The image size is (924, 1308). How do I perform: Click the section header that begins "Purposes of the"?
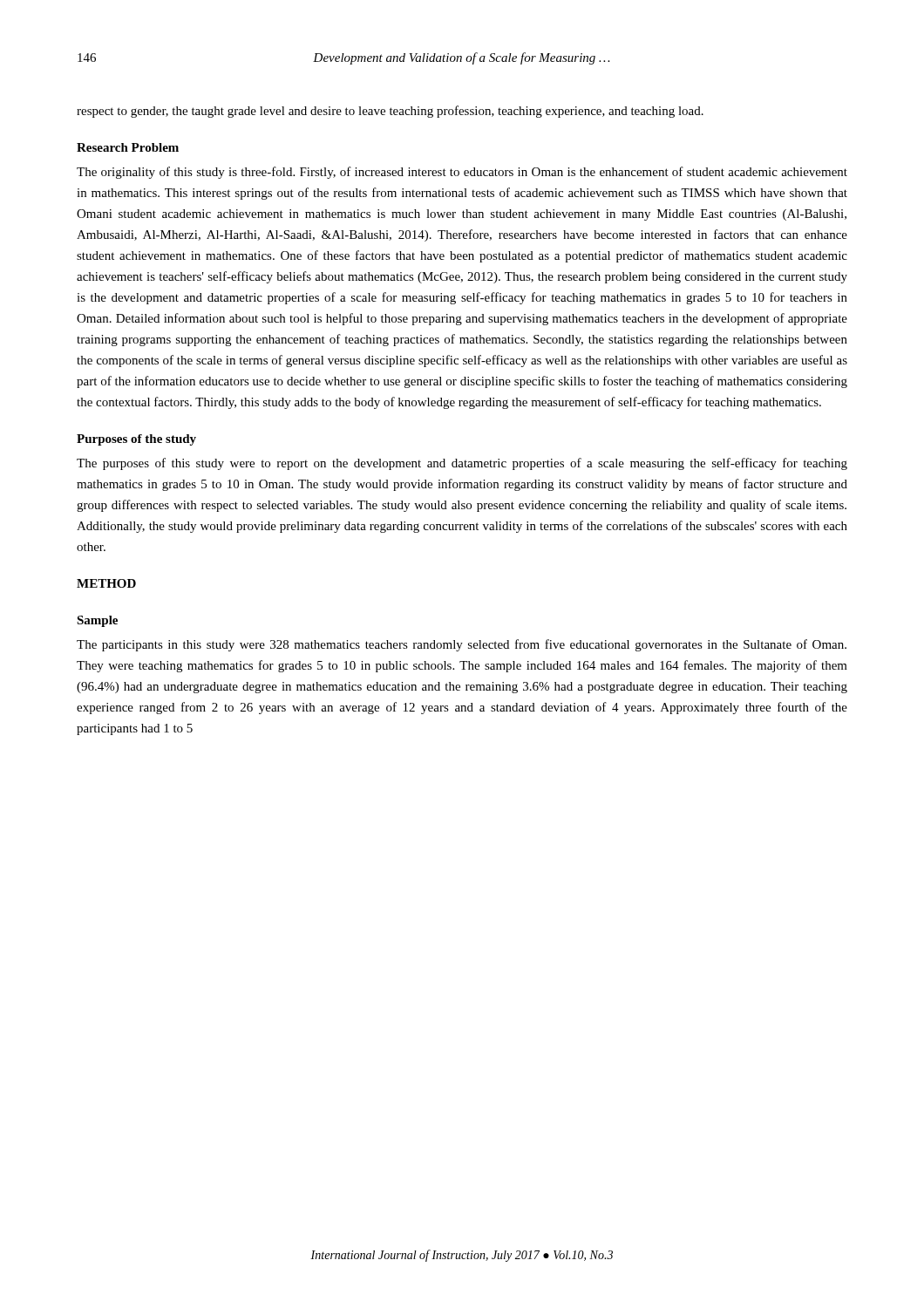click(136, 439)
